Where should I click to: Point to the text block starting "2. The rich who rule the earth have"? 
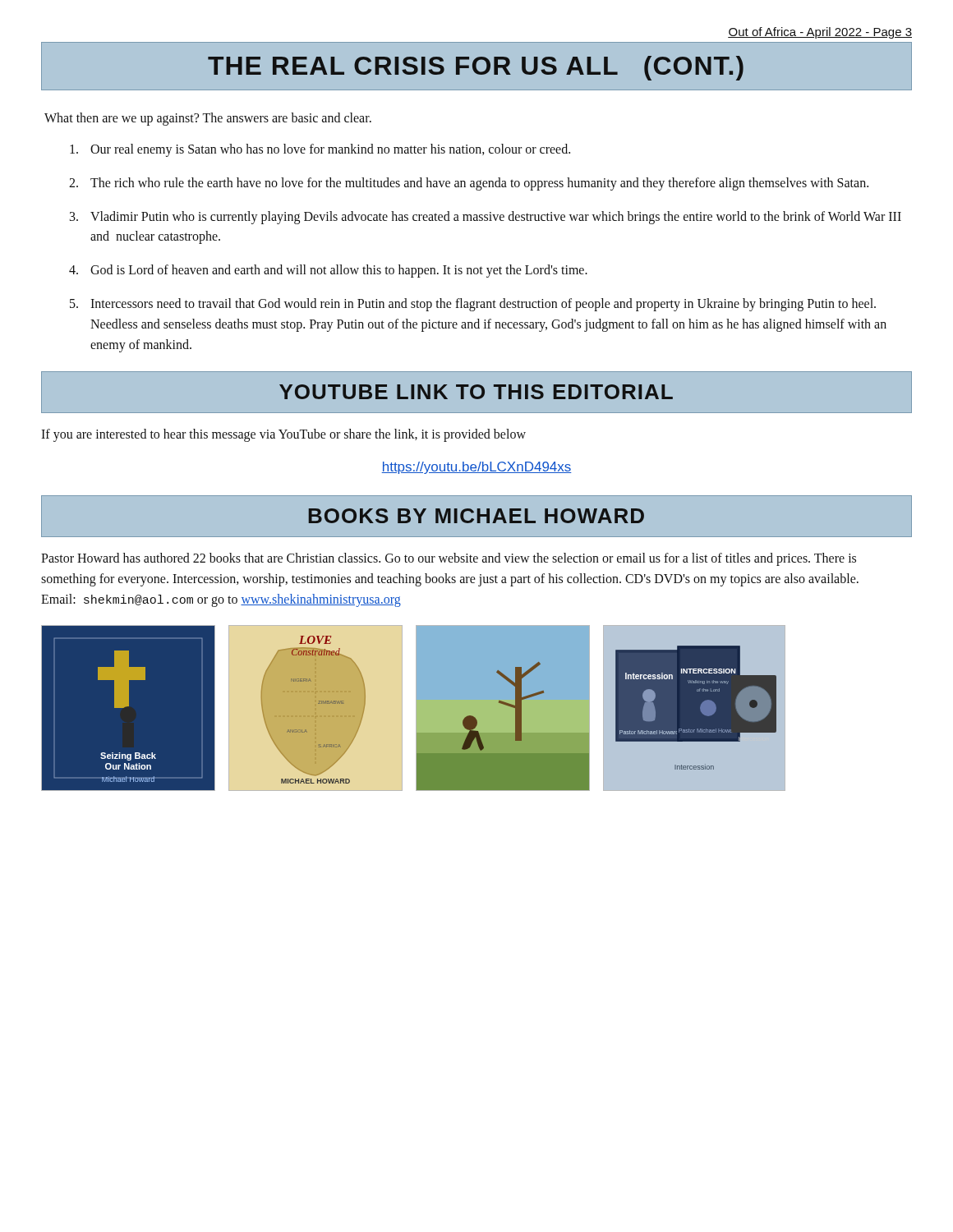point(455,183)
